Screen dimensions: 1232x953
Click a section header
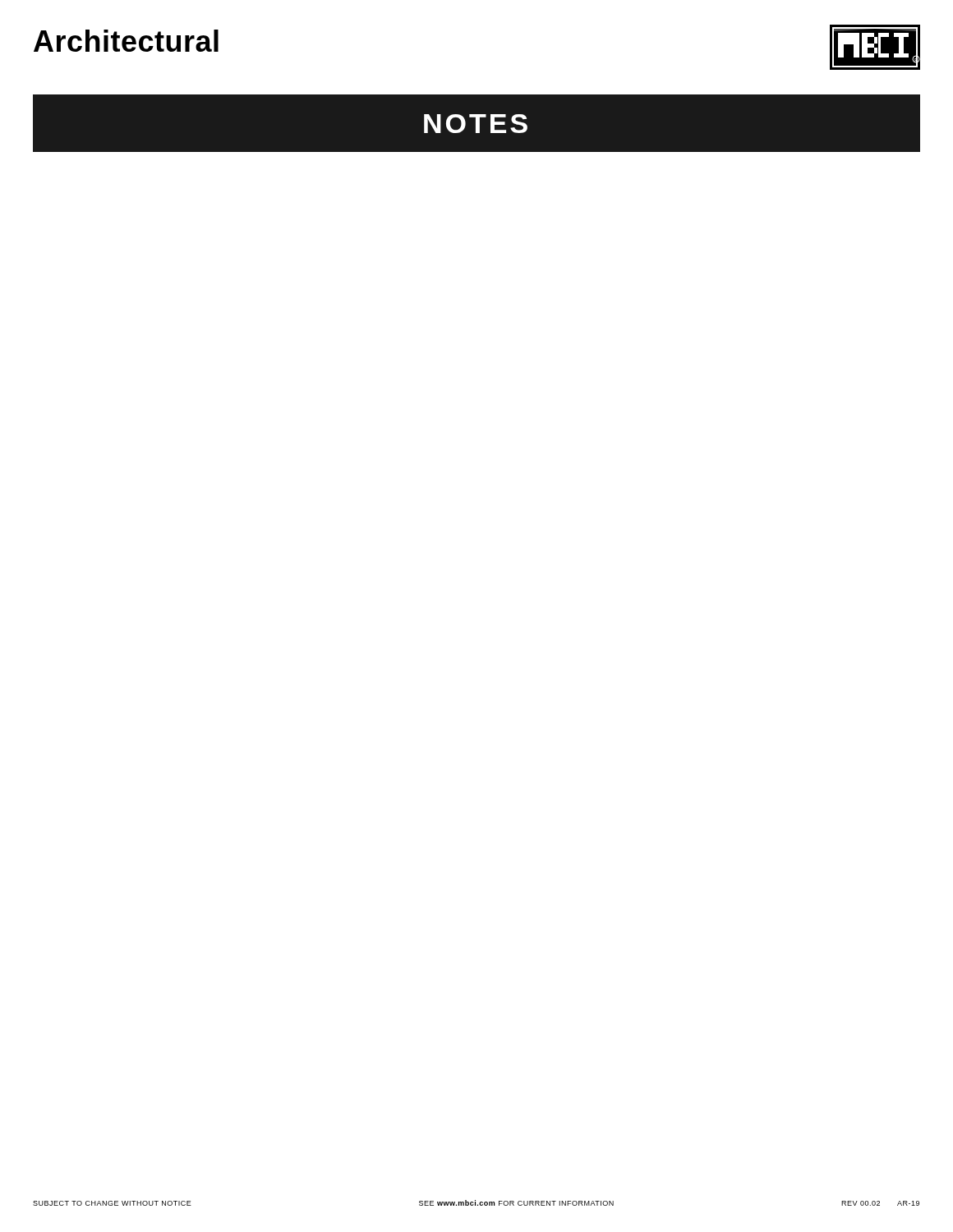tap(476, 123)
